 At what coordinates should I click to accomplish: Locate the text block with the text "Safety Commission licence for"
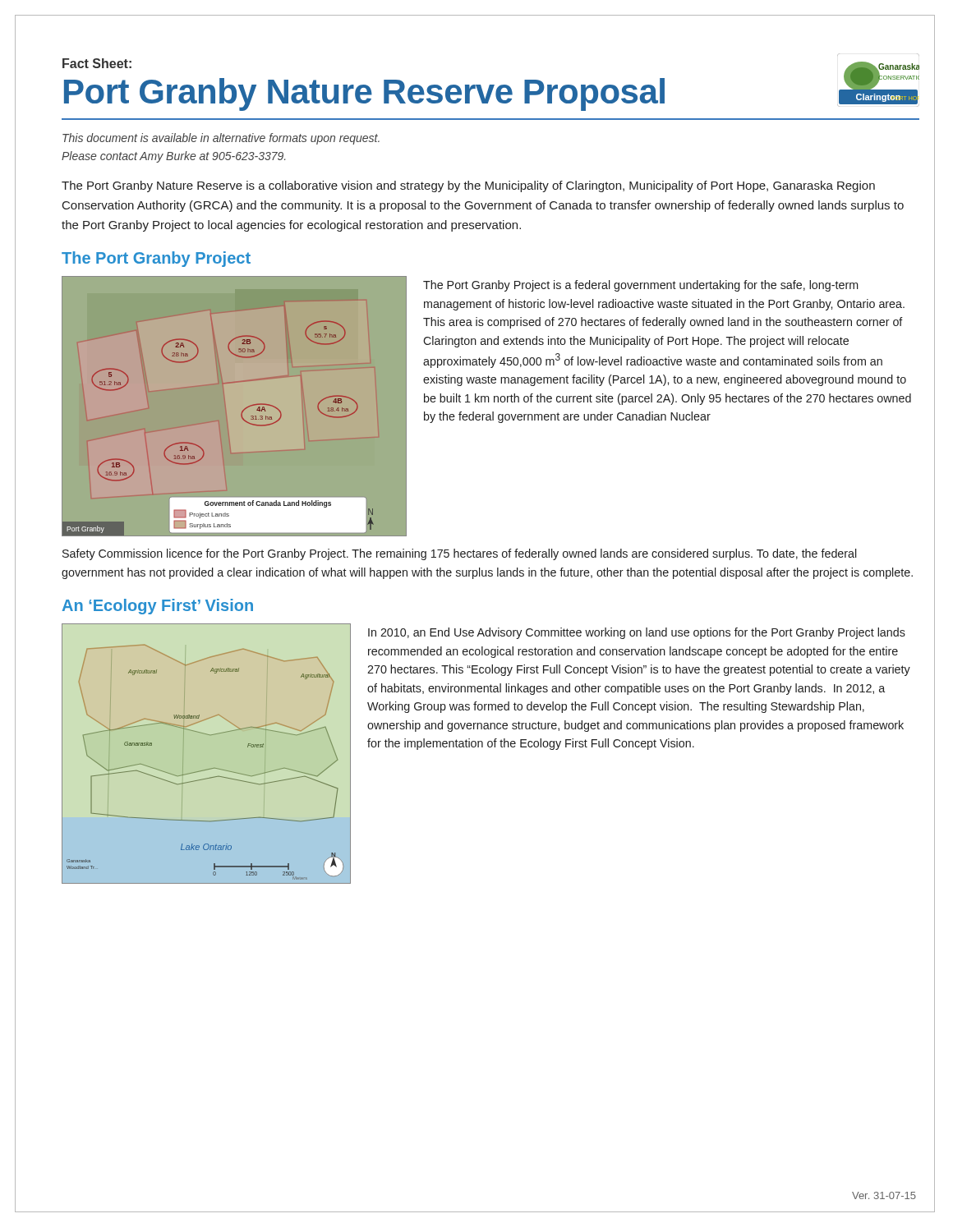tap(488, 563)
